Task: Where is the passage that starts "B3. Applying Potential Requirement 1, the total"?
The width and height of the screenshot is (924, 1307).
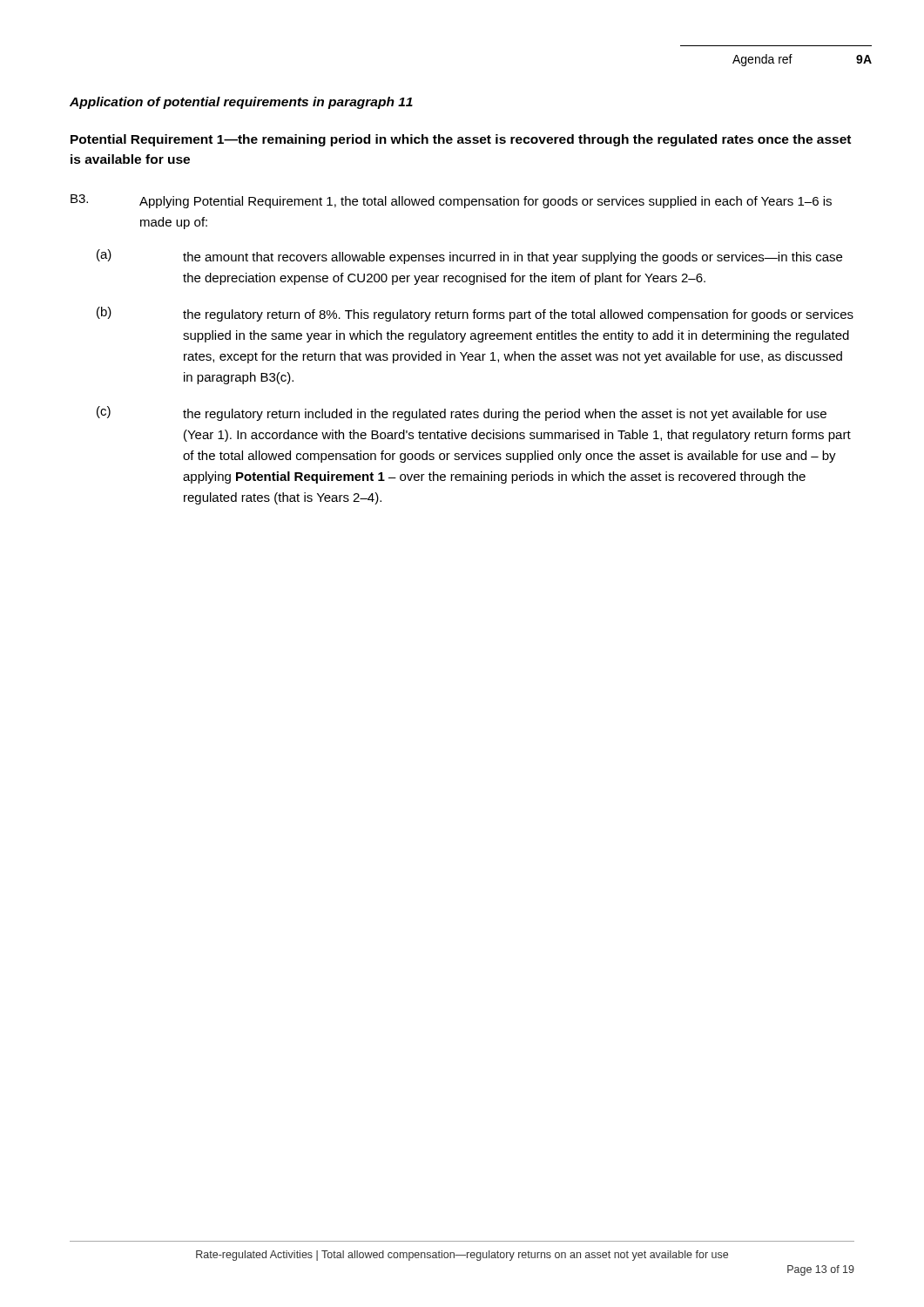Action: click(462, 211)
